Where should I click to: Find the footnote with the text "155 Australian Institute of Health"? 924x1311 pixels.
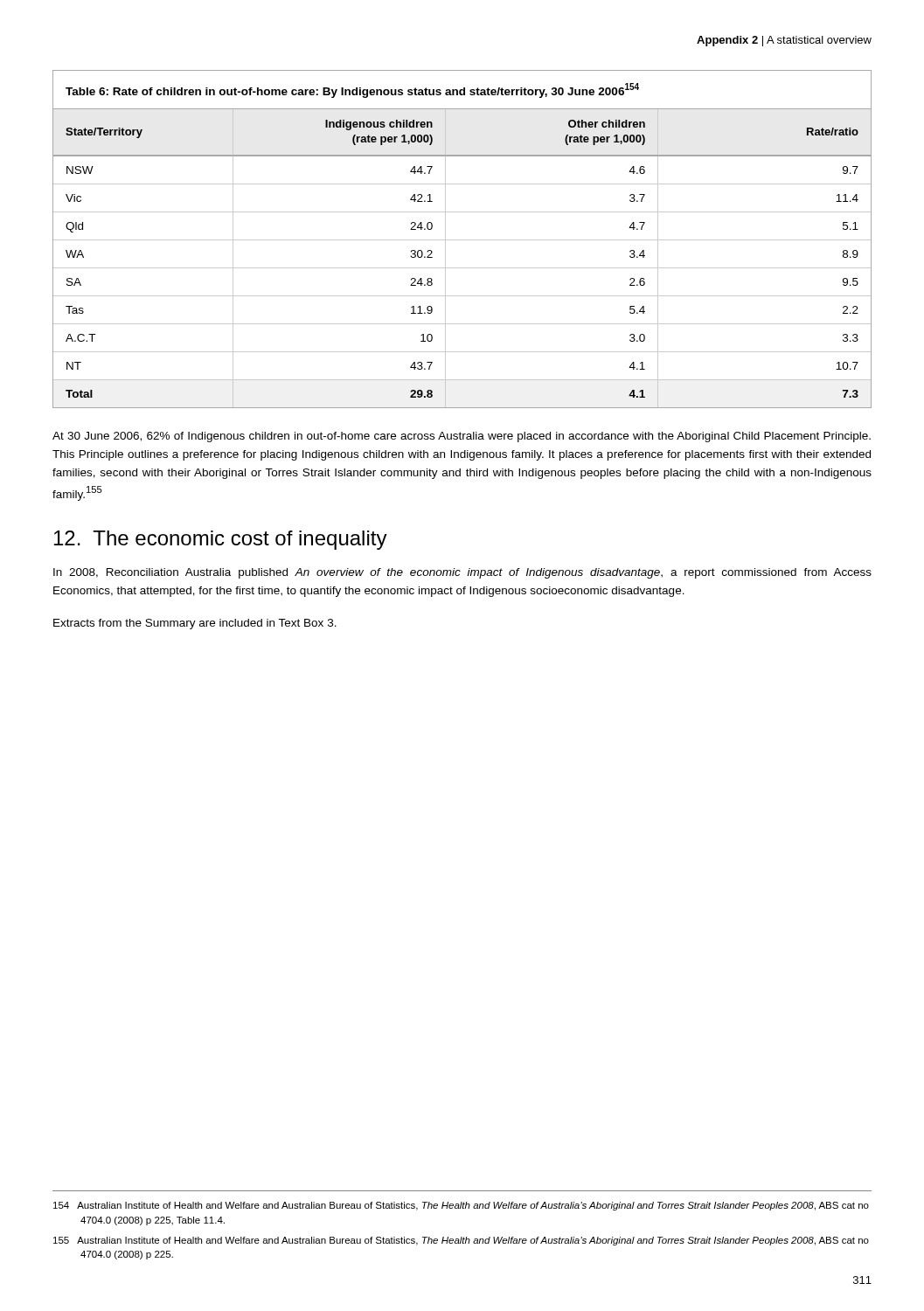click(x=461, y=1247)
